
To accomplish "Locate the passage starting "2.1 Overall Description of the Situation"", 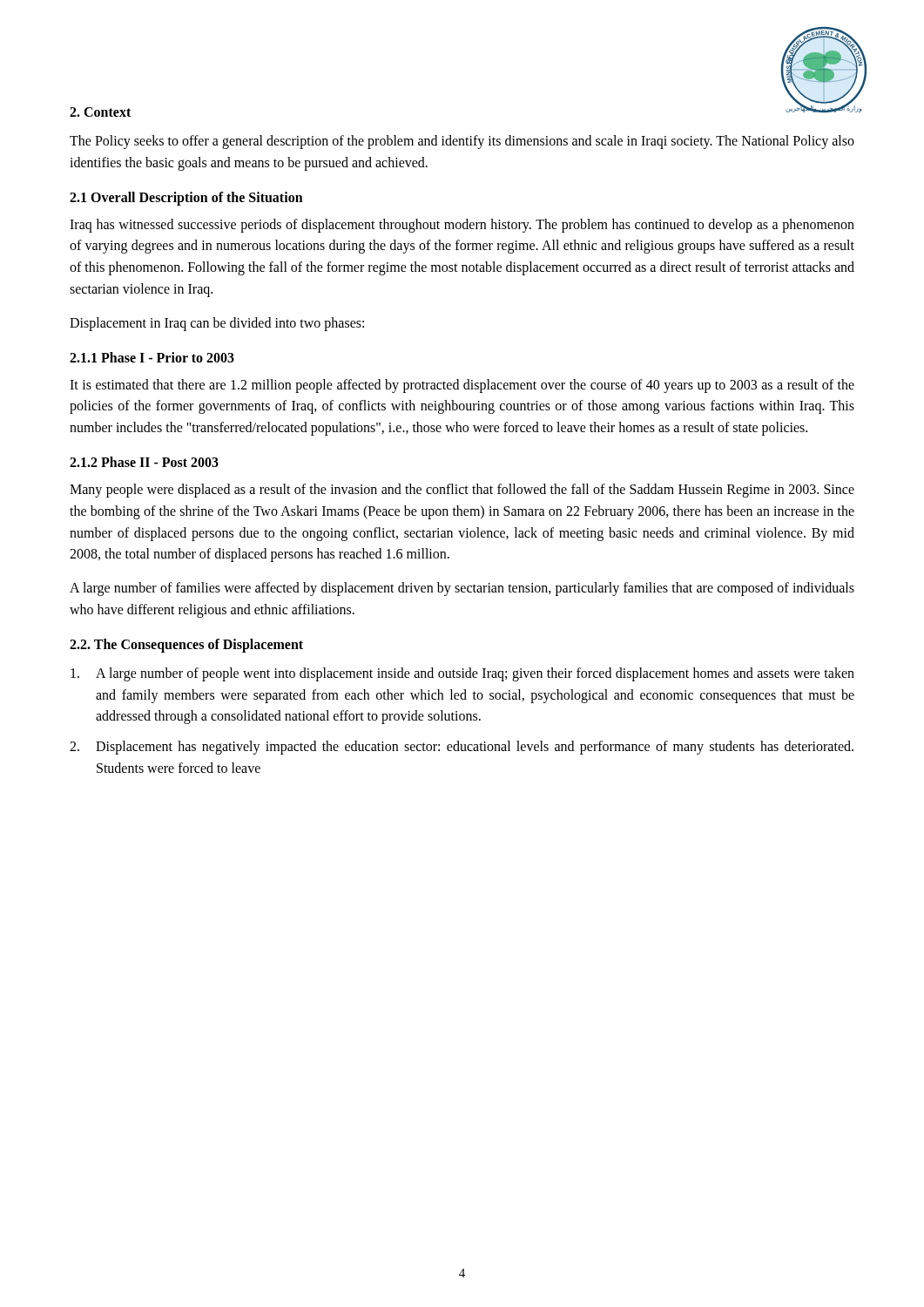I will (x=186, y=197).
